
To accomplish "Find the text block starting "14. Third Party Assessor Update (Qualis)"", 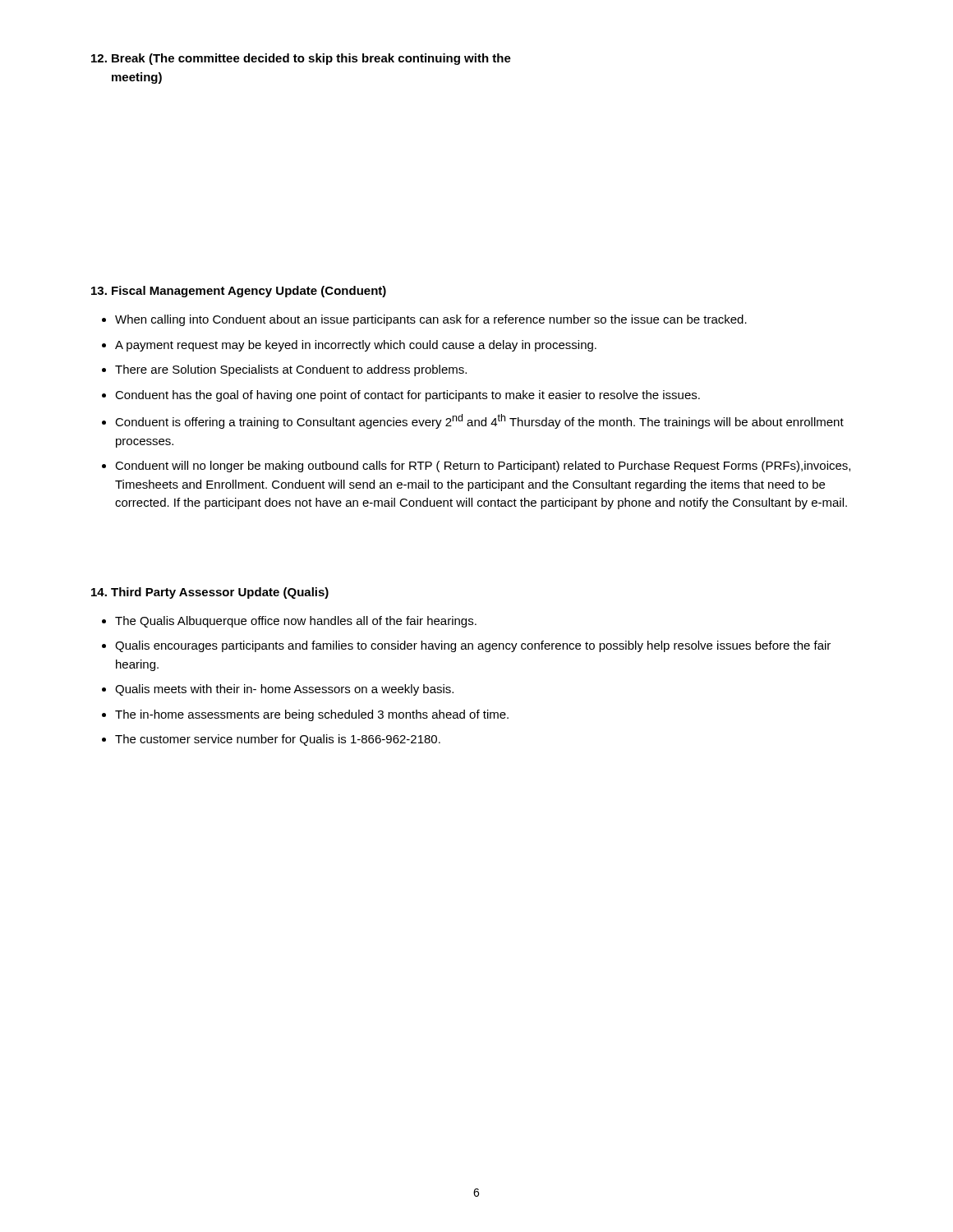I will (210, 591).
